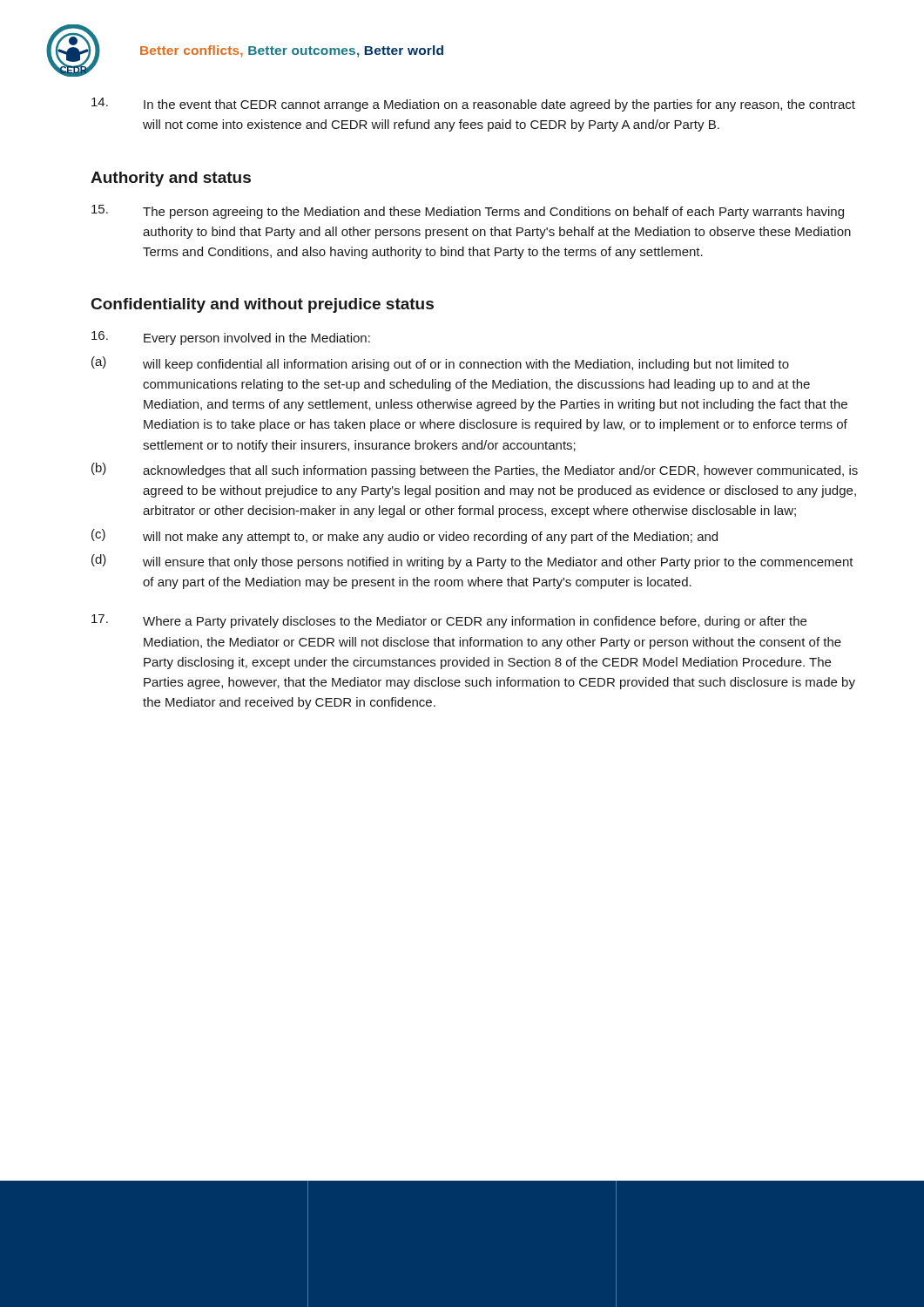Select the list item that reads "(b) acknowledges that all such information passing between"
The image size is (924, 1307).
click(x=478, y=490)
